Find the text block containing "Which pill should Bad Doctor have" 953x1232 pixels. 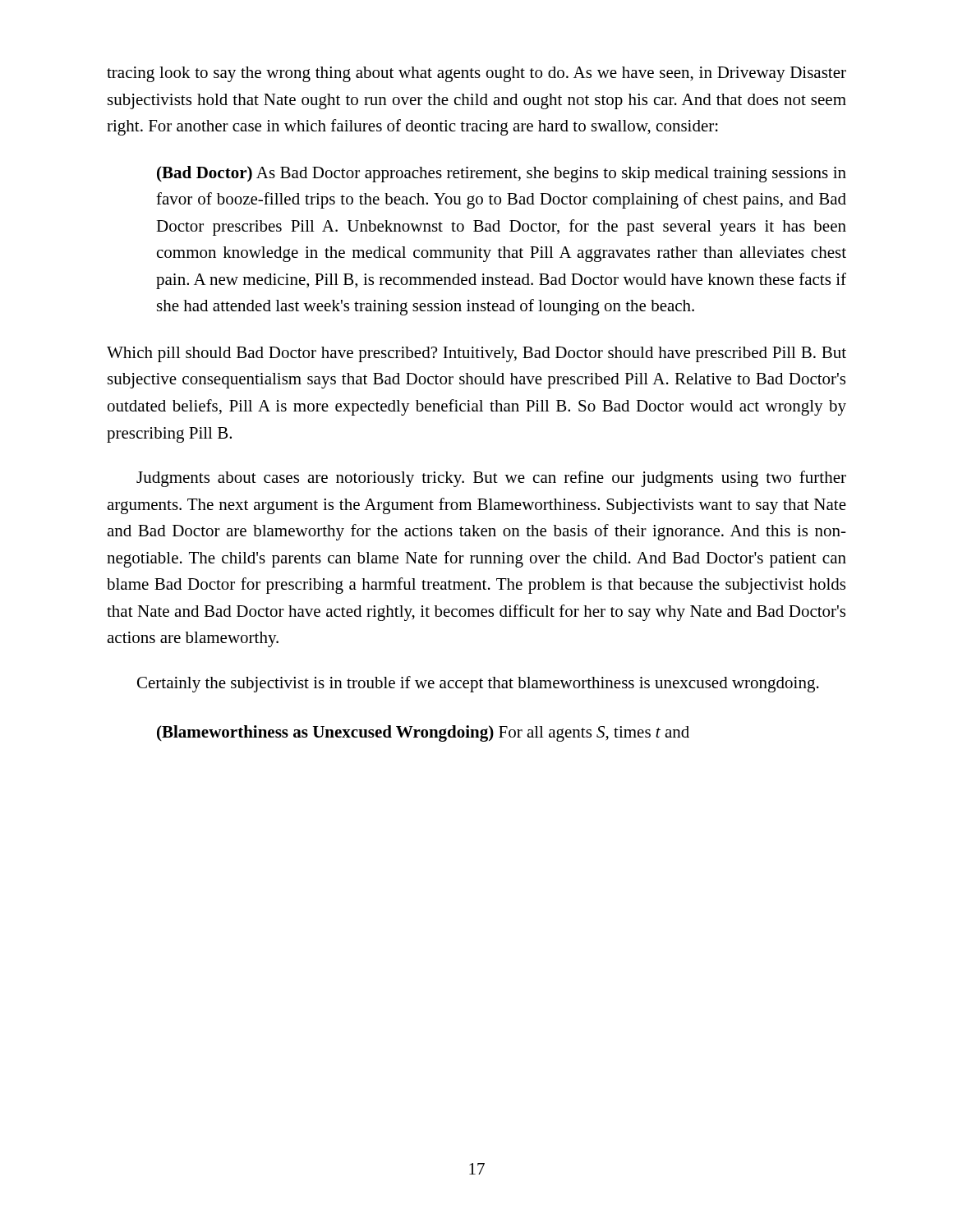(476, 393)
